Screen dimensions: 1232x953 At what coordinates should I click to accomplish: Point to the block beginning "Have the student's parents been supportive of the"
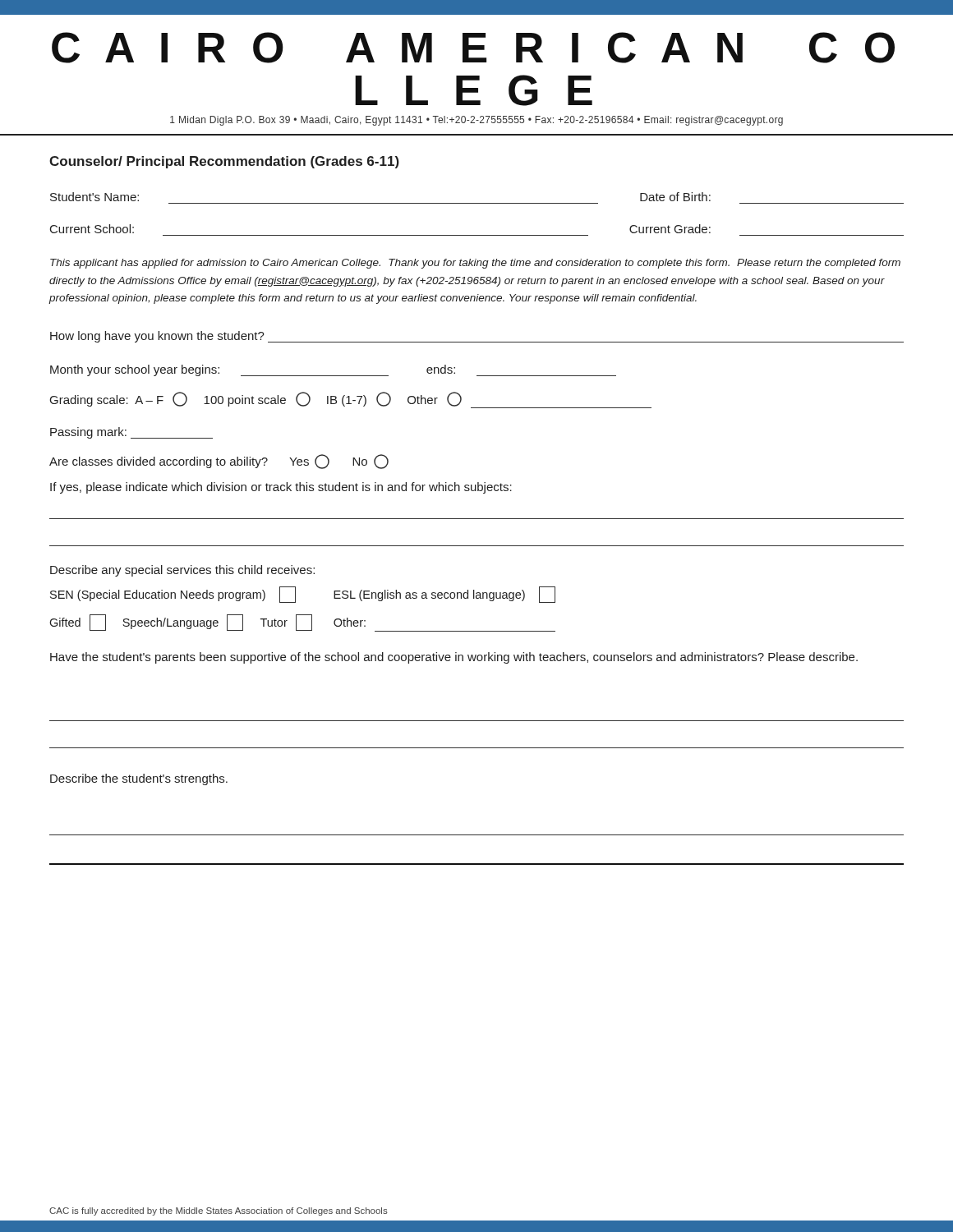[454, 656]
